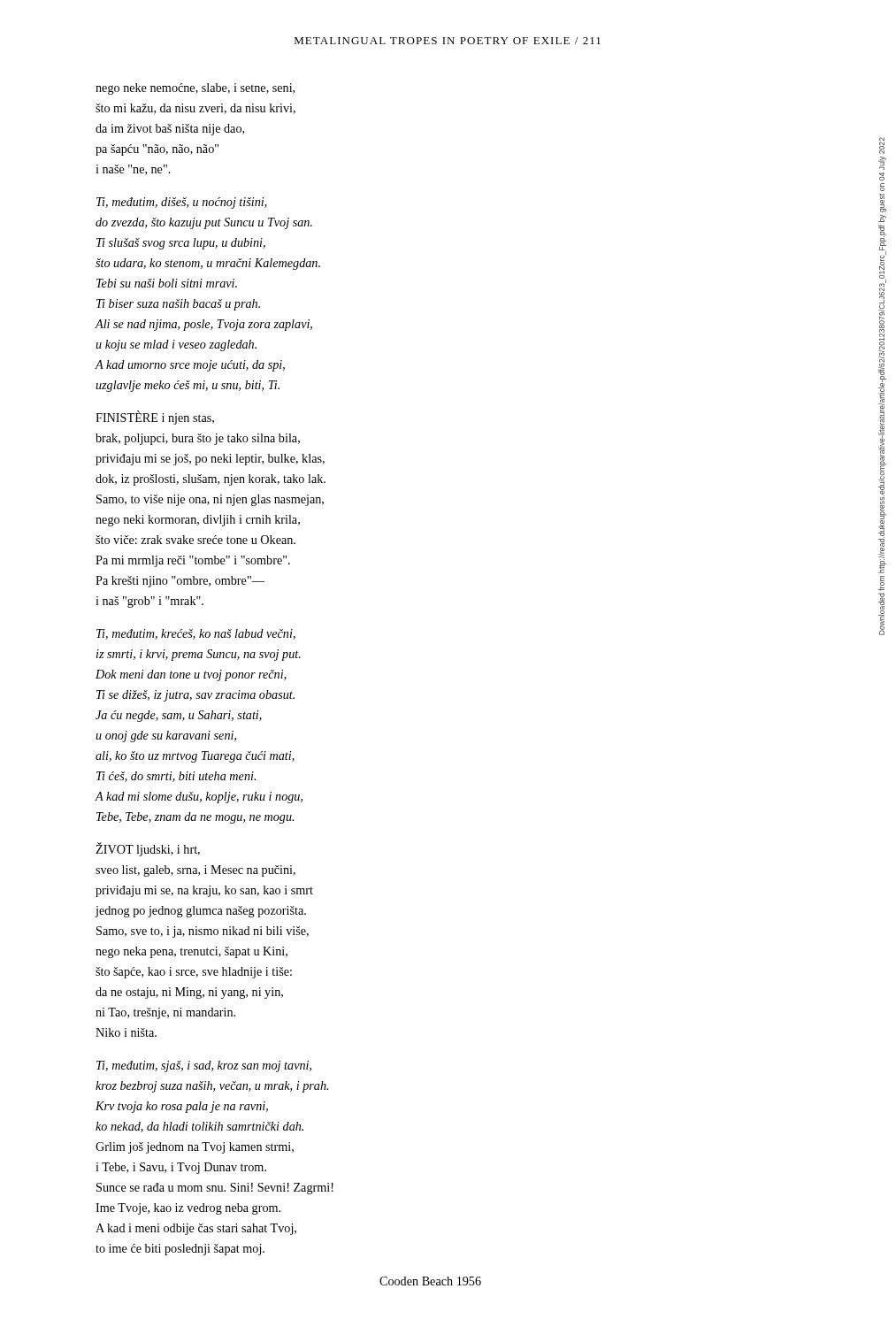This screenshot has height=1327, width=896.
Task: Locate the text block with the text "Ti, međutim, sjaš,"
Action: click(x=204, y=1066)
